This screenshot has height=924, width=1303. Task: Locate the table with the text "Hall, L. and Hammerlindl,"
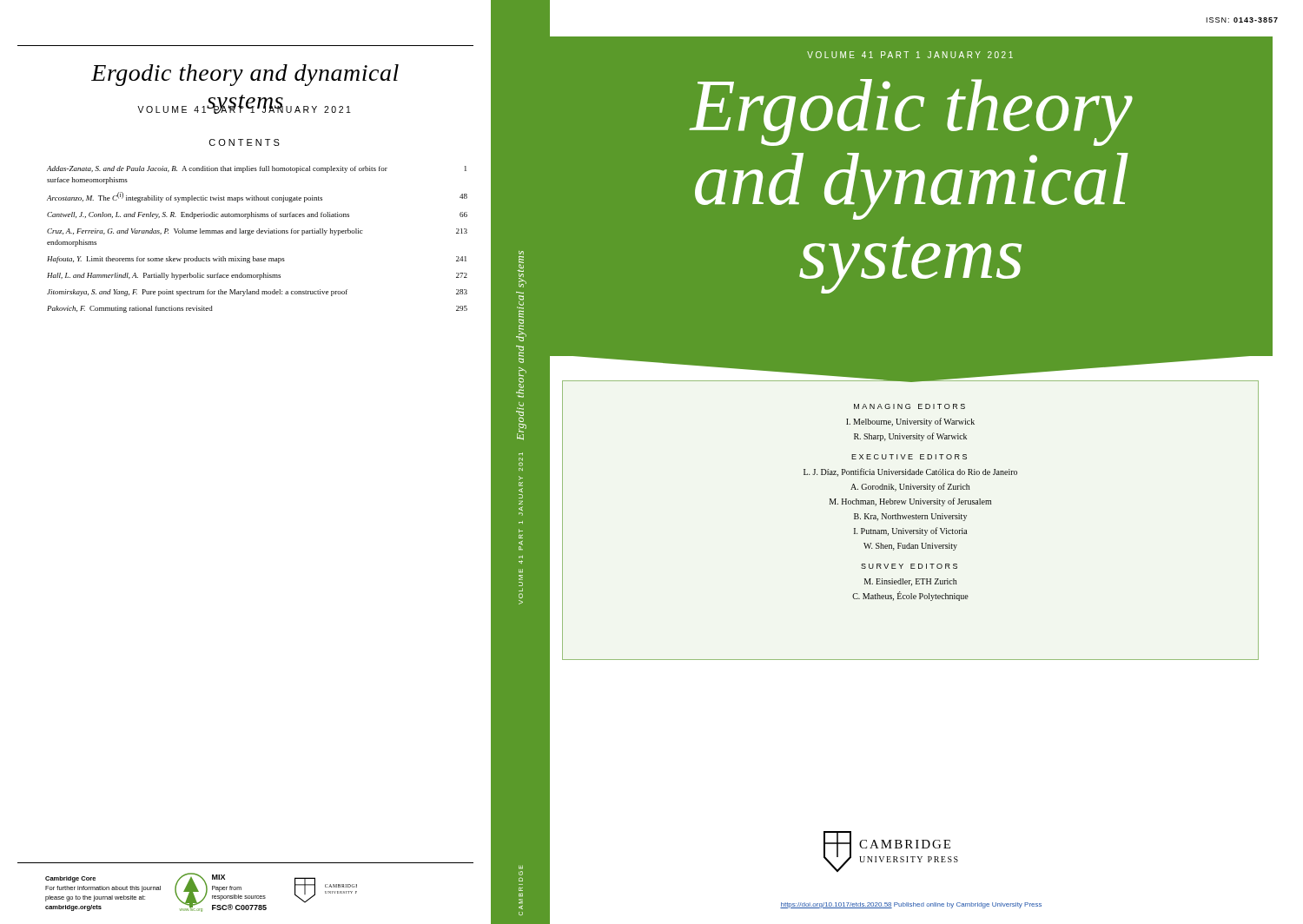coord(257,239)
